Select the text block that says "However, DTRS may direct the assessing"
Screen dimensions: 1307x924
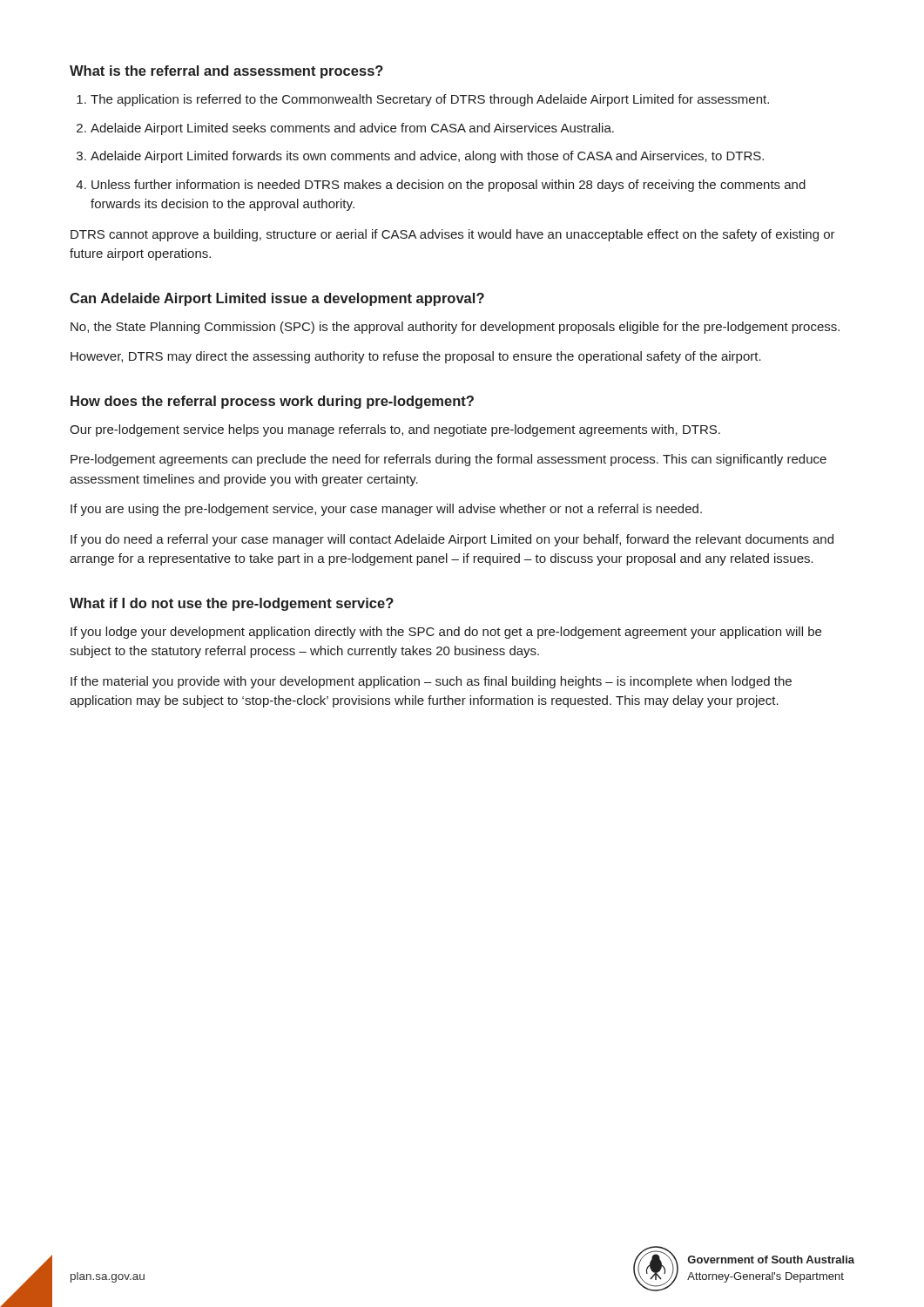click(x=416, y=356)
